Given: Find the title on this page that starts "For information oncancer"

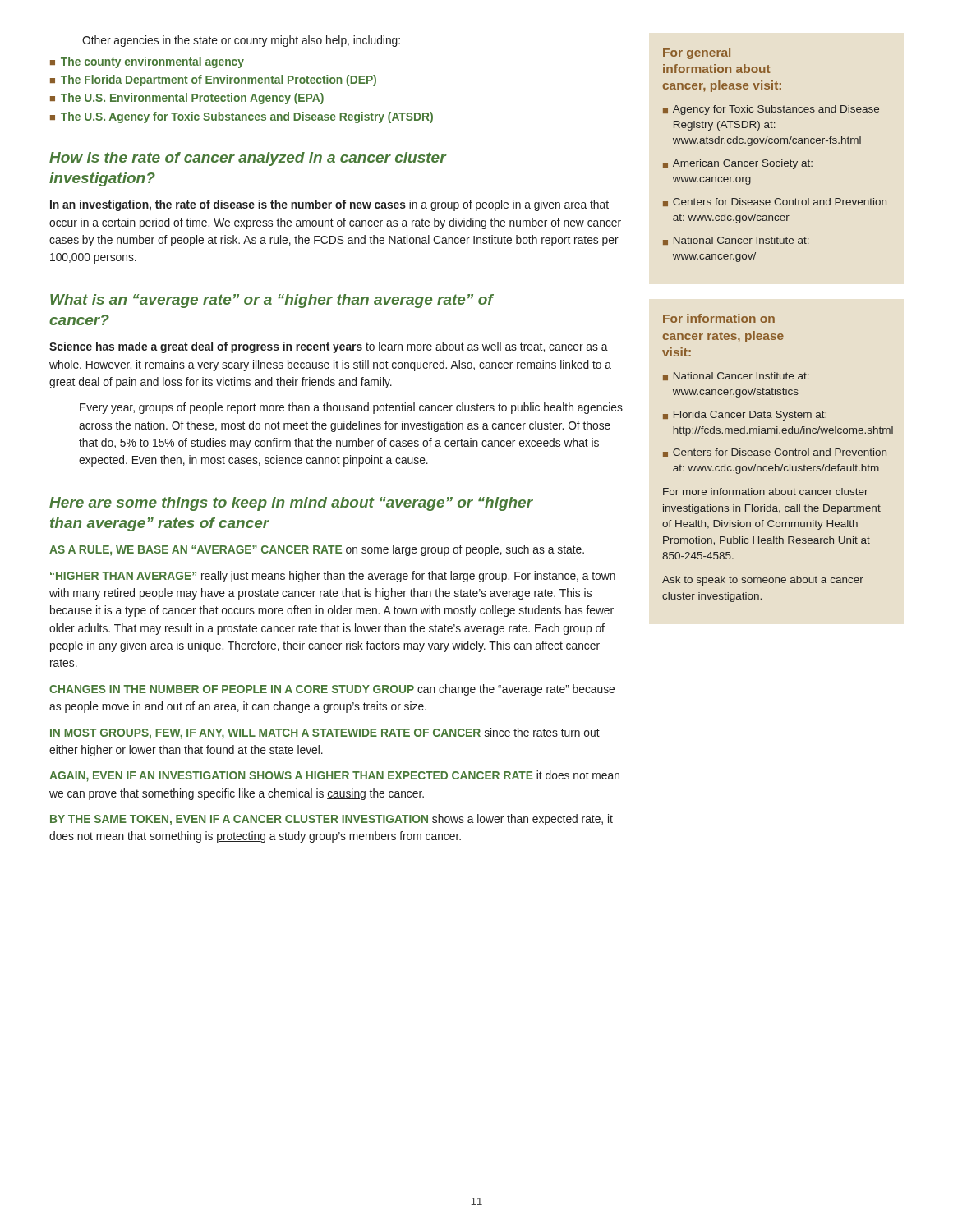Looking at the screenshot, I should pos(723,335).
